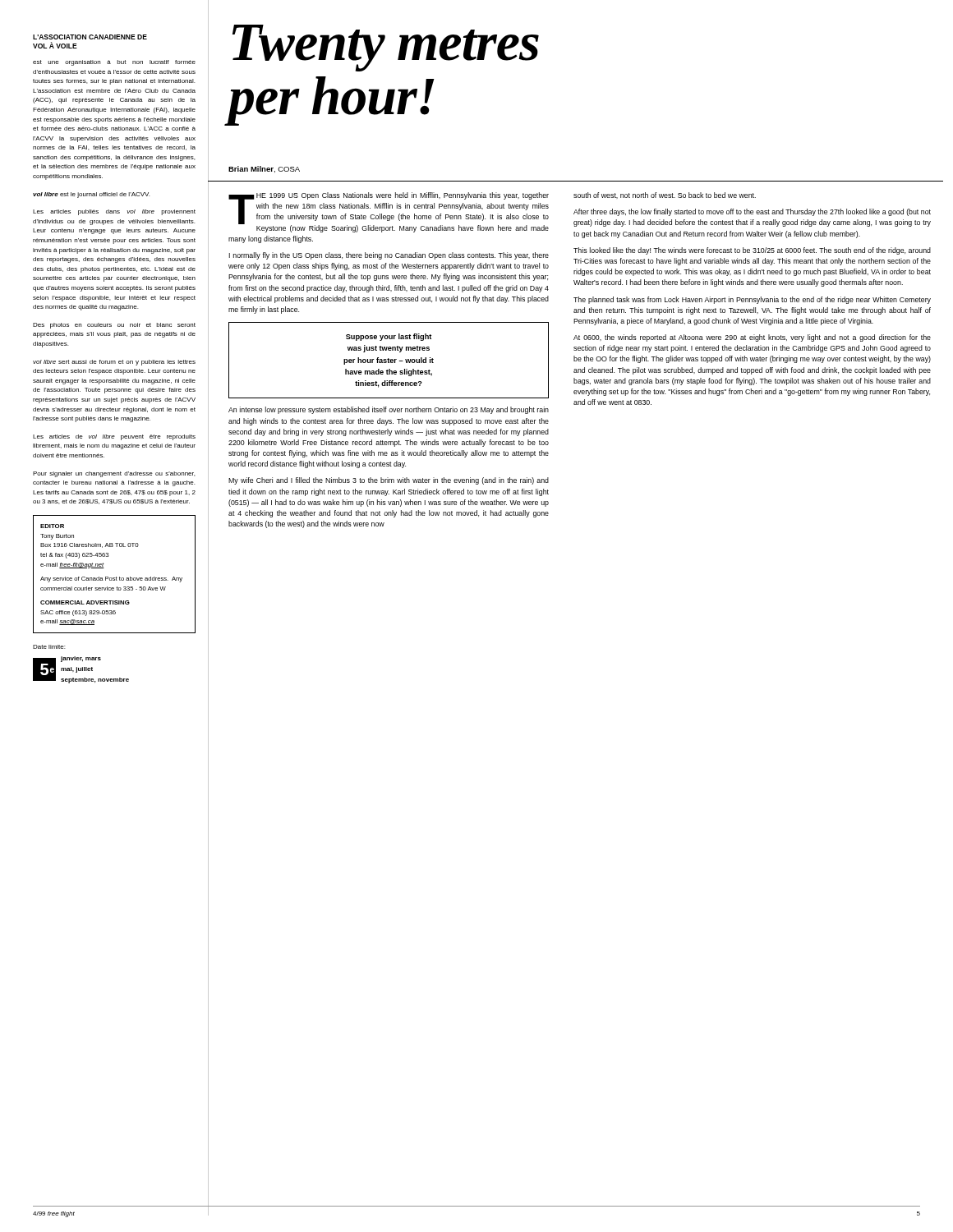The height and width of the screenshot is (1232, 953).
Task: Point to "Date limite:"
Action: [49, 647]
